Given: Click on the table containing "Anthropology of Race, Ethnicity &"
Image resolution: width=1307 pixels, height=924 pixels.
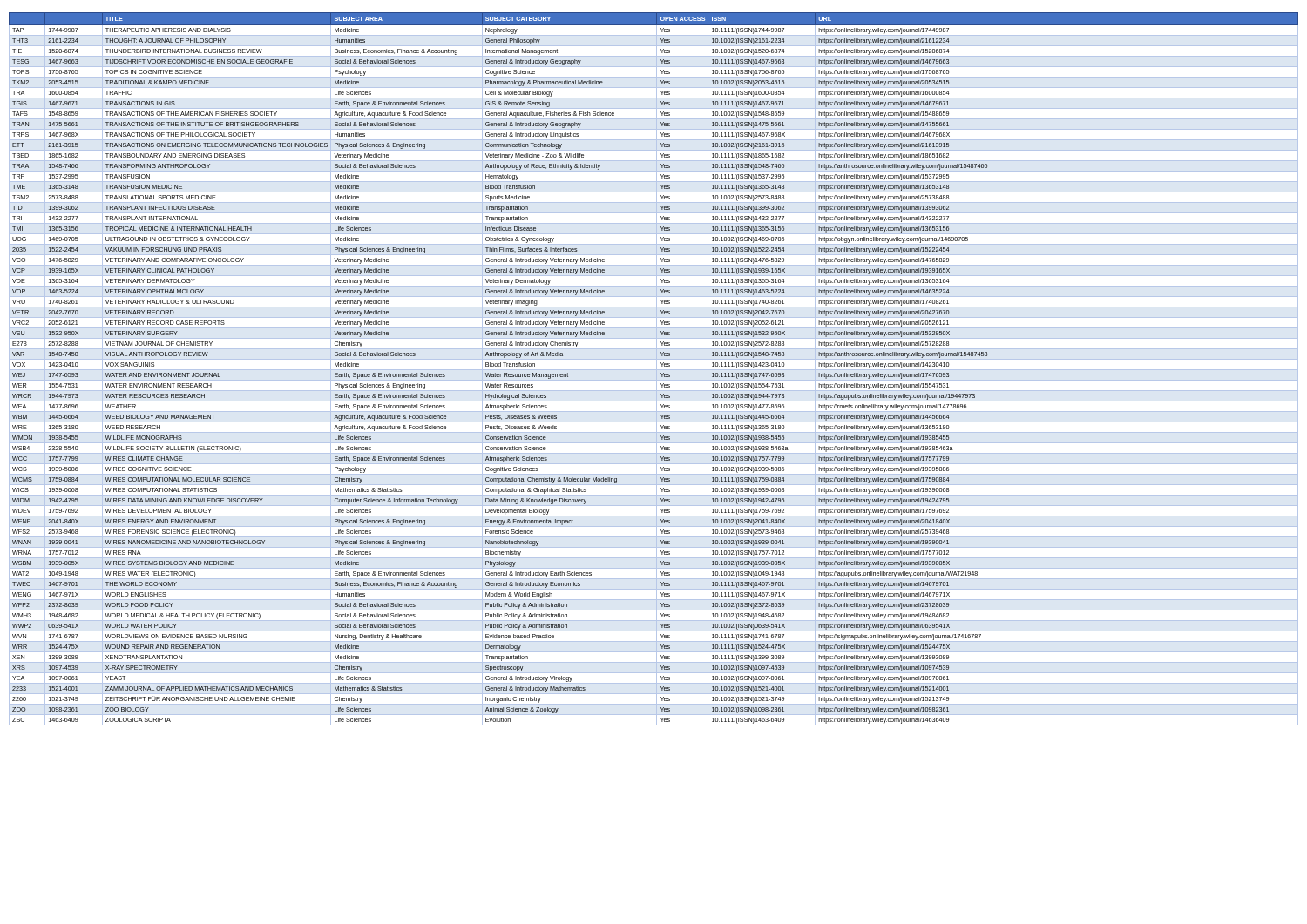Looking at the screenshot, I should click(654, 365).
